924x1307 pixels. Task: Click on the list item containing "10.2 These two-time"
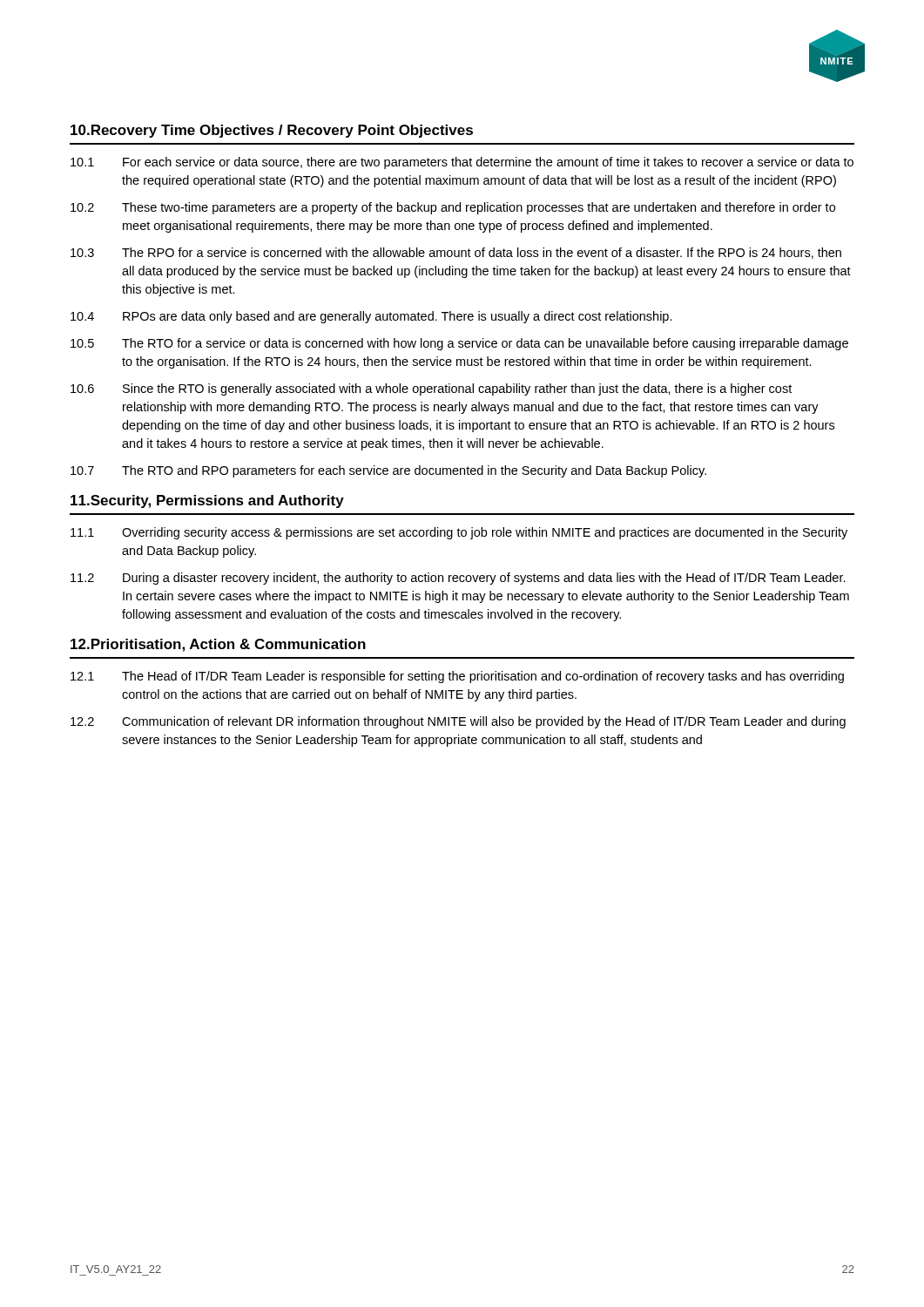(x=462, y=217)
